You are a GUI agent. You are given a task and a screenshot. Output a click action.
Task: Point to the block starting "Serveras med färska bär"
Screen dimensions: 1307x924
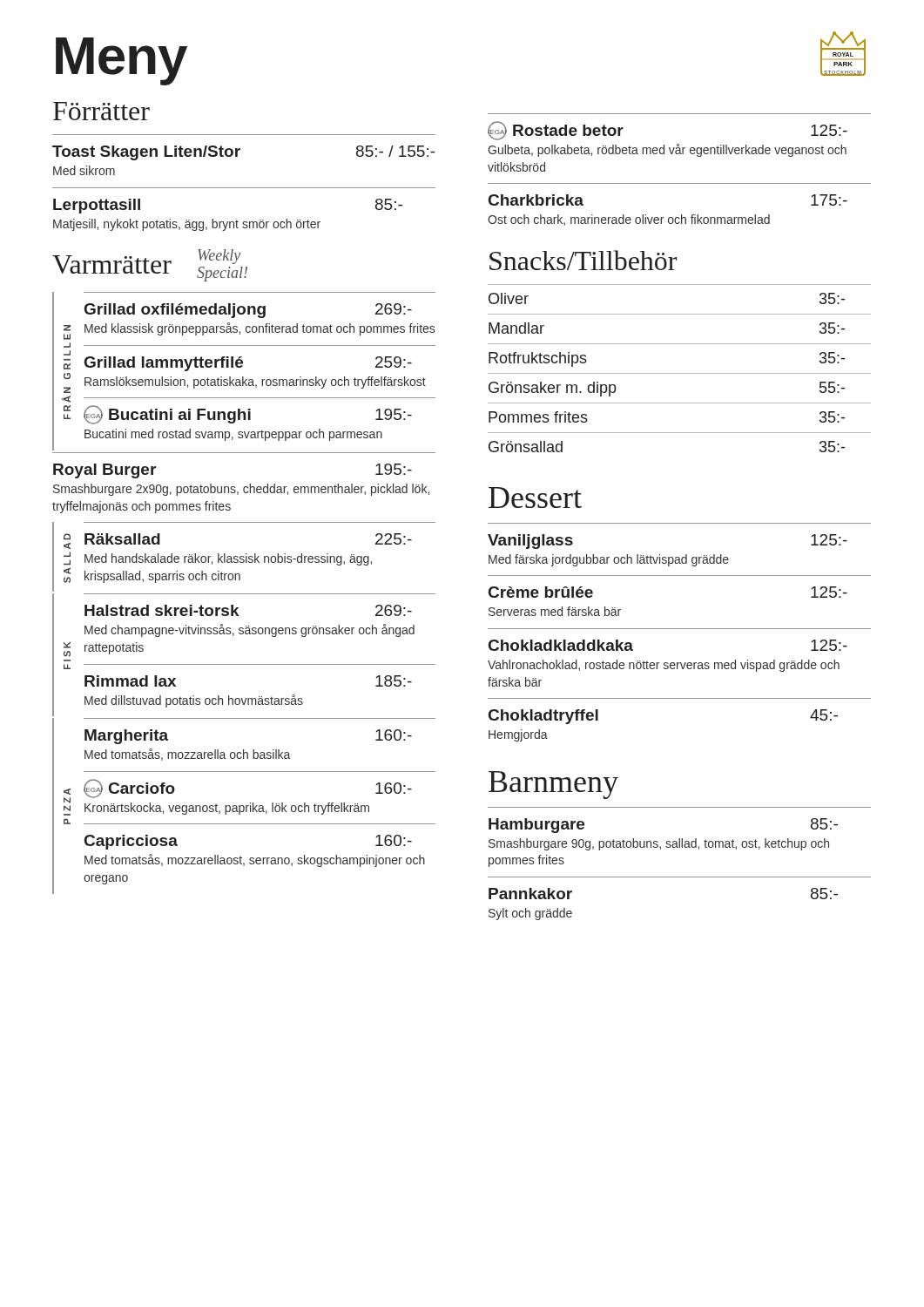click(554, 612)
